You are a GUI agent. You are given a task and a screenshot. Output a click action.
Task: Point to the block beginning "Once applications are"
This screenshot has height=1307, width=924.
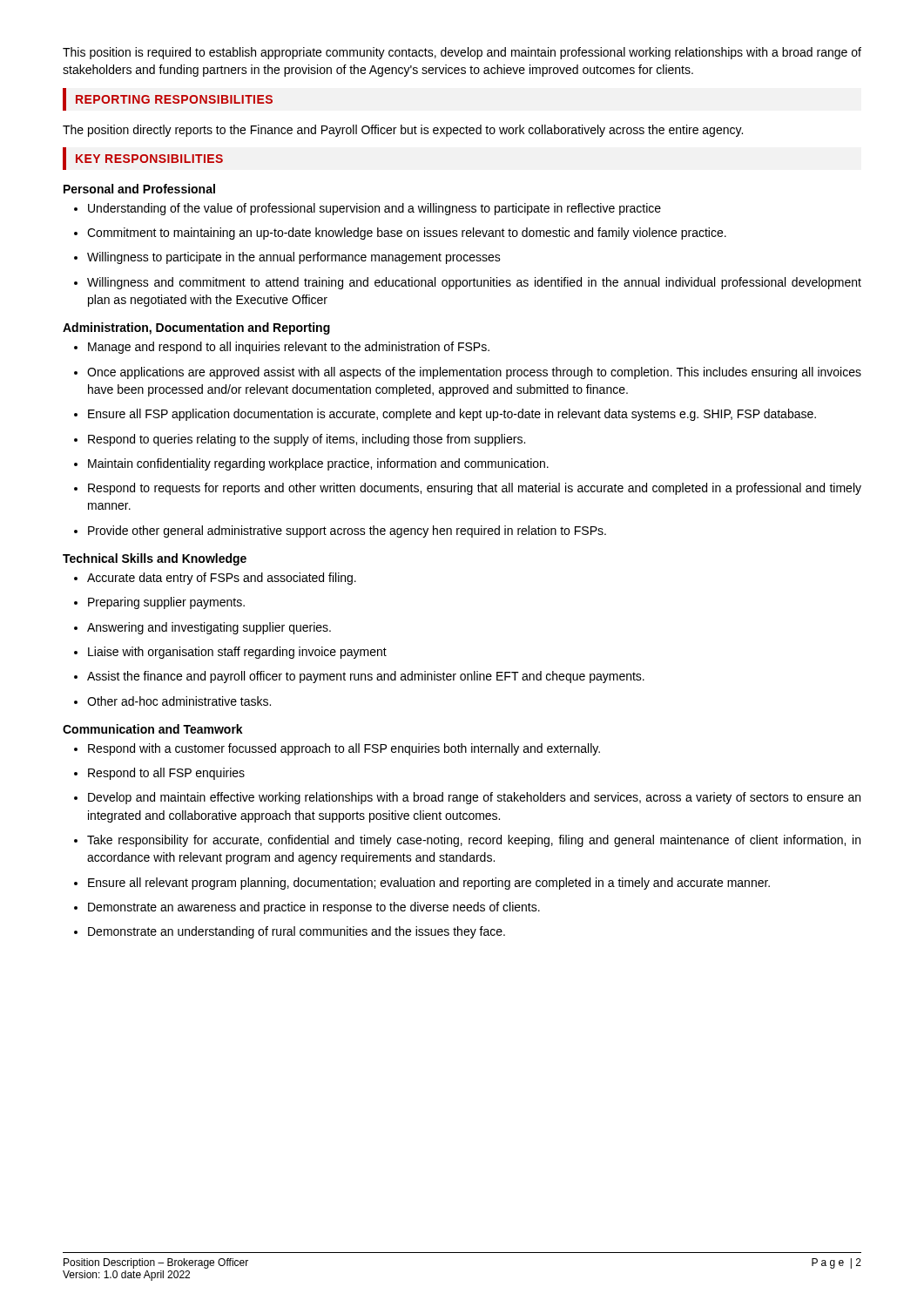(462, 381)
